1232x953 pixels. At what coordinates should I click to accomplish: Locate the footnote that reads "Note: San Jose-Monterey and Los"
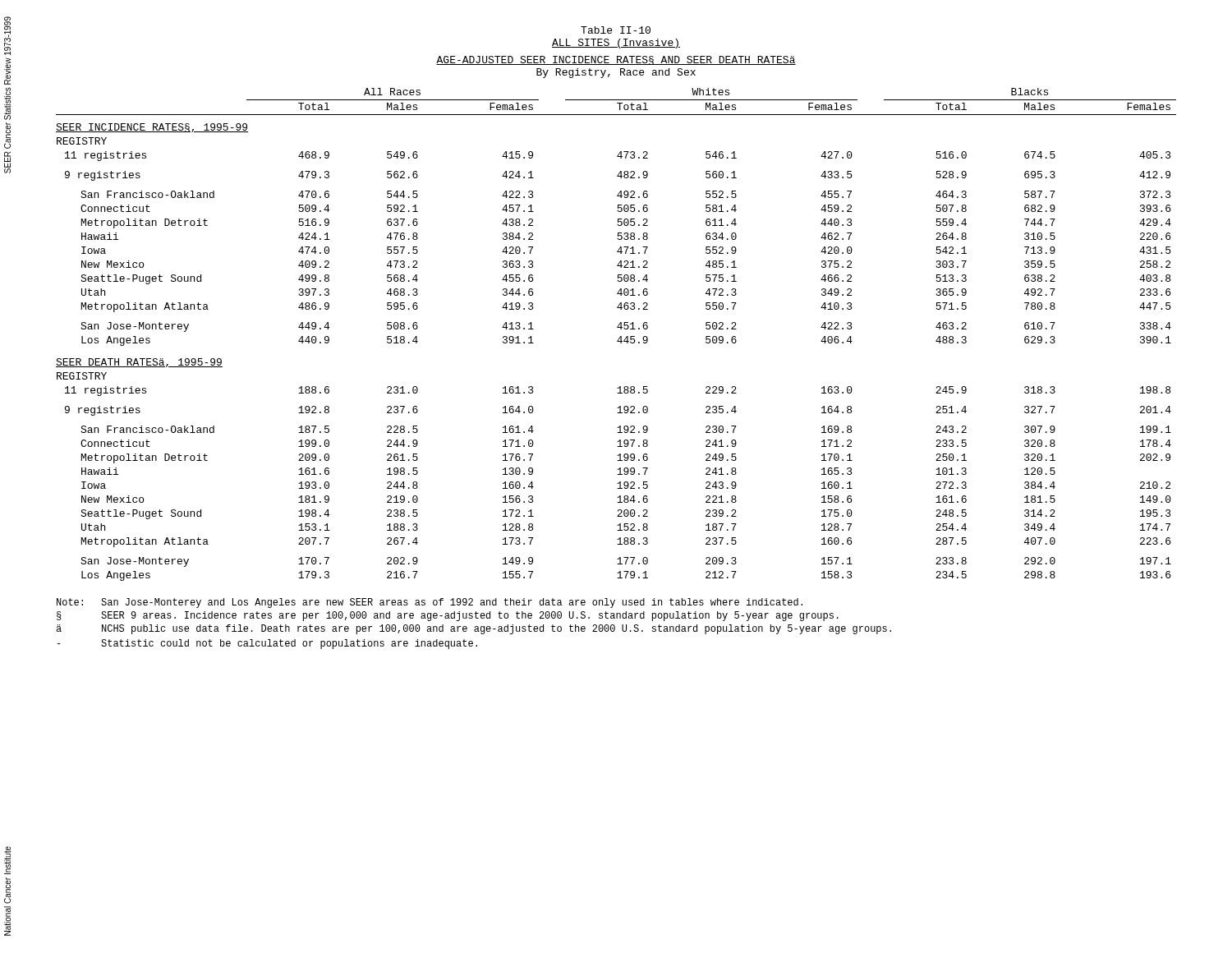[x=616, y=624]
